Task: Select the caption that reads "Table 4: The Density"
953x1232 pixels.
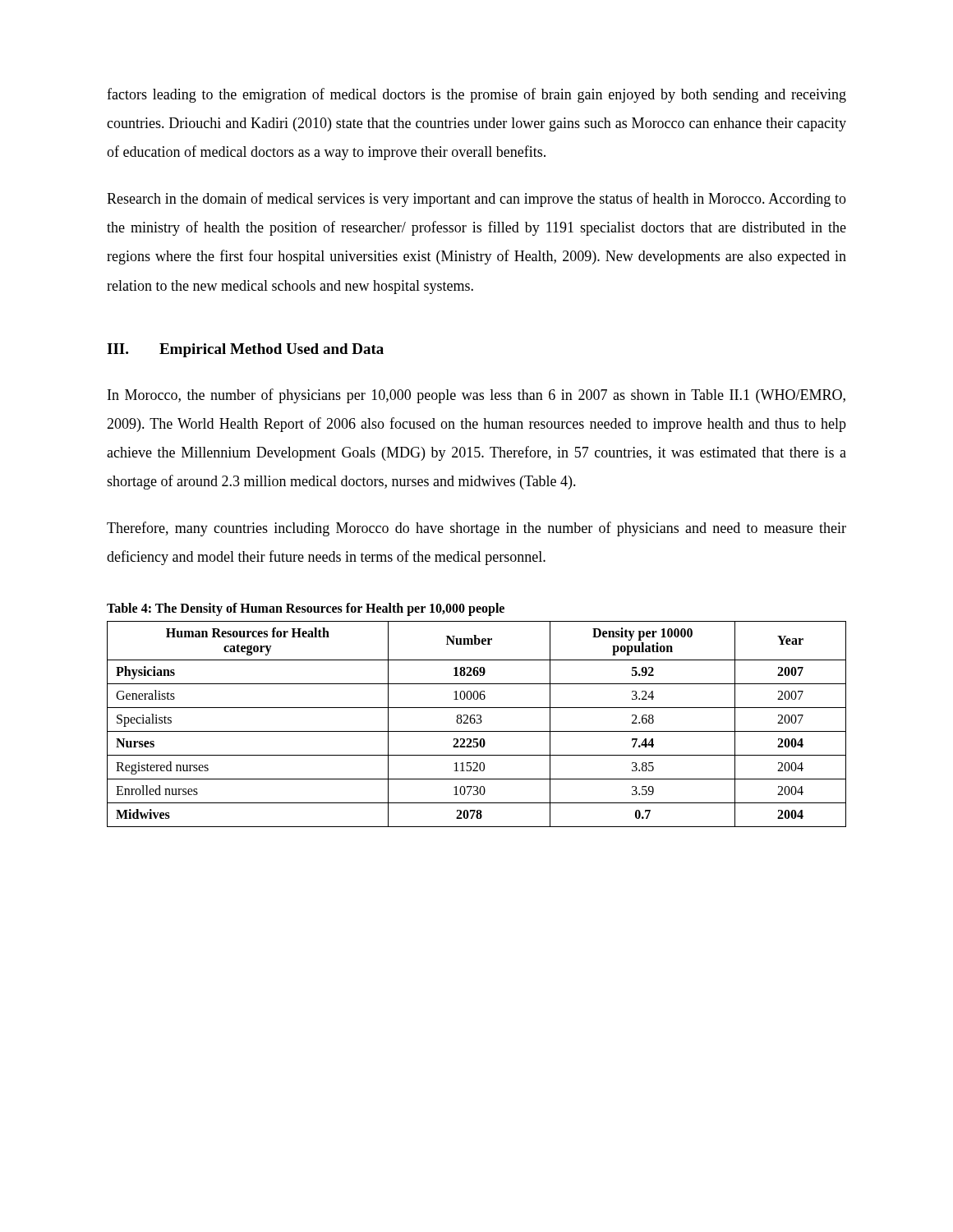Action: click(x=306, y=608)
